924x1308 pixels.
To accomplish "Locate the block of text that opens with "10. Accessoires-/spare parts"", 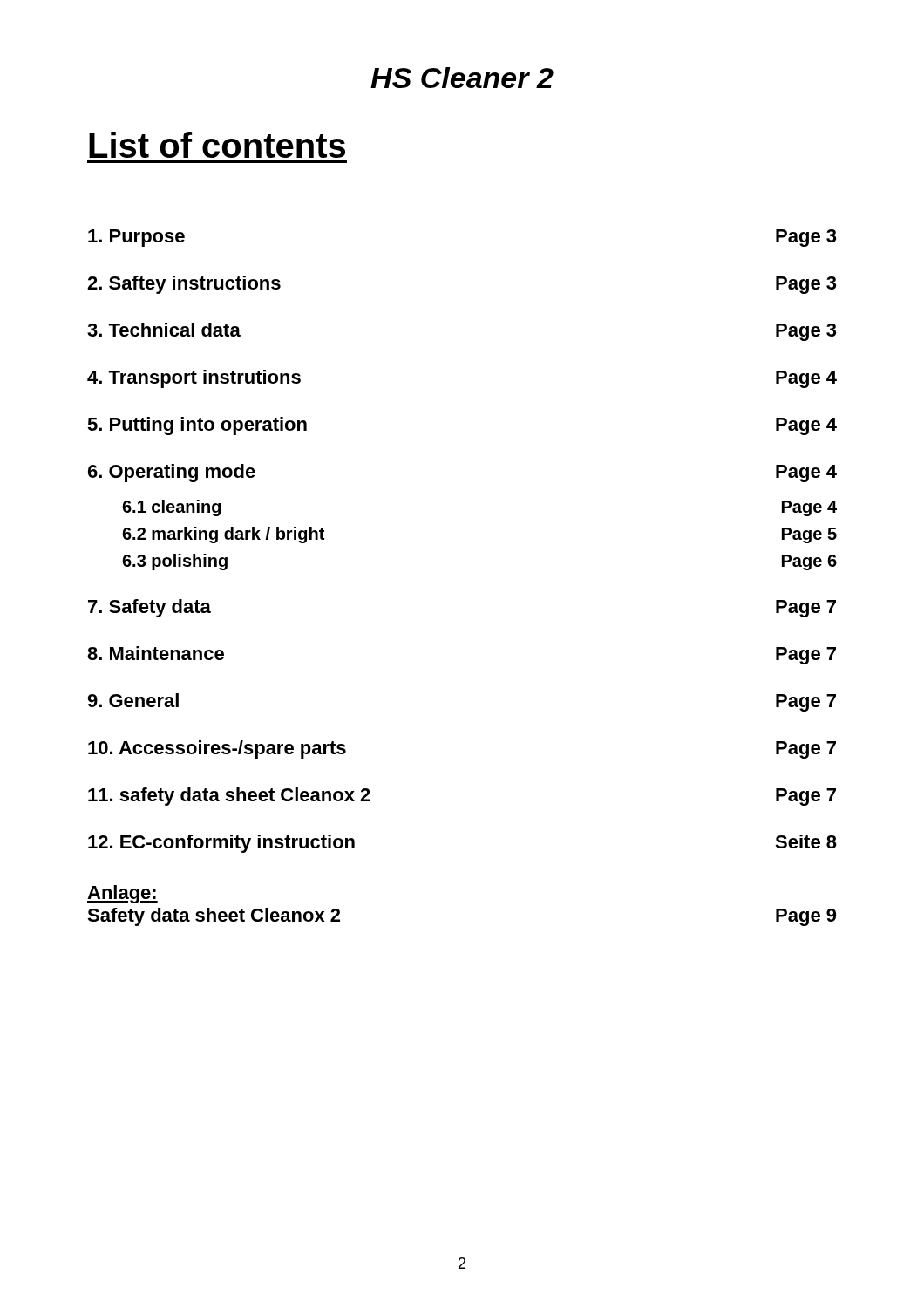I will (x=216, y=749).
